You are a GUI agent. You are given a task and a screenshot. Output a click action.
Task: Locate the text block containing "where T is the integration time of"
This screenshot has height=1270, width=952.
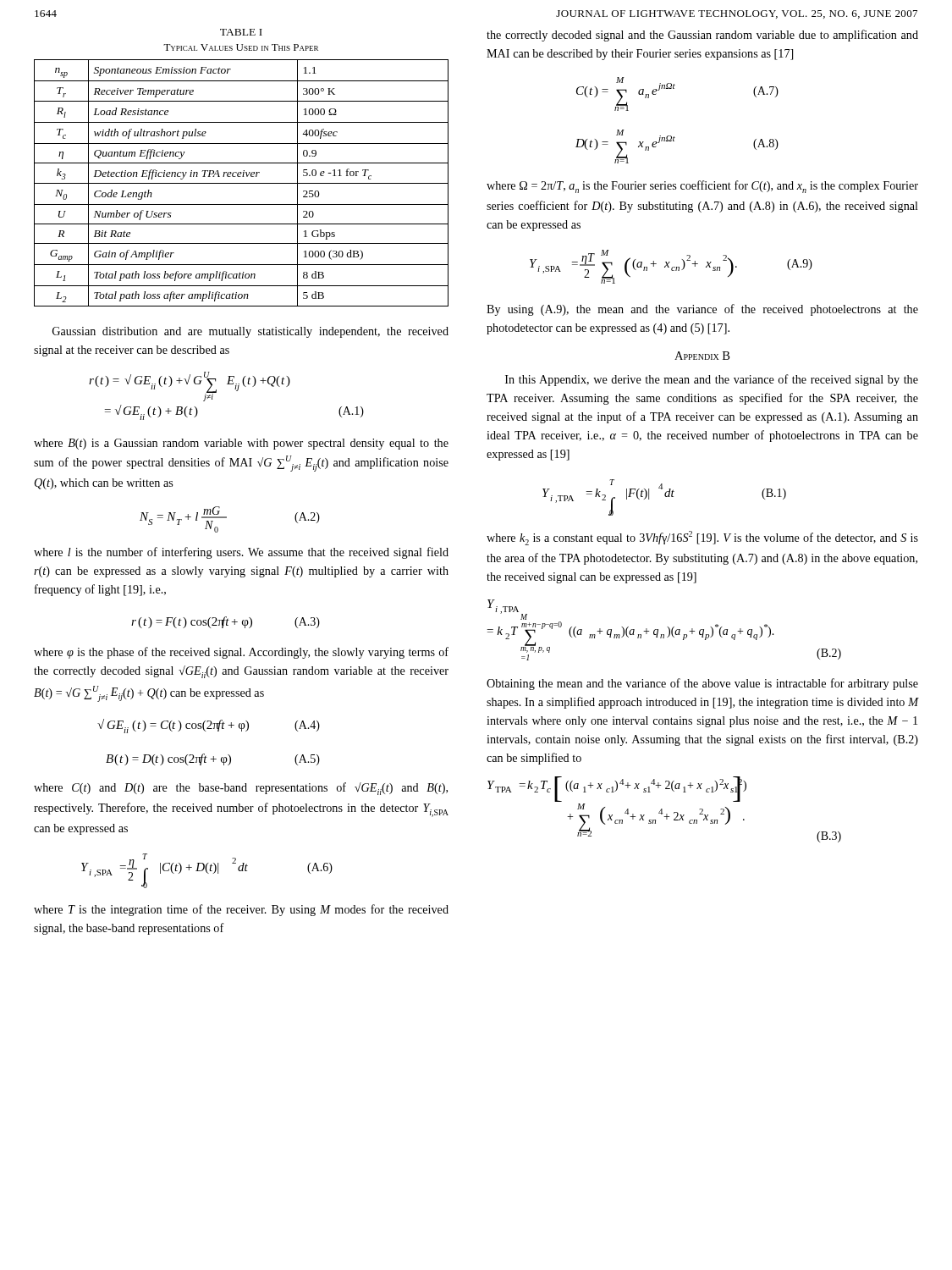click(x=241, y=919)
